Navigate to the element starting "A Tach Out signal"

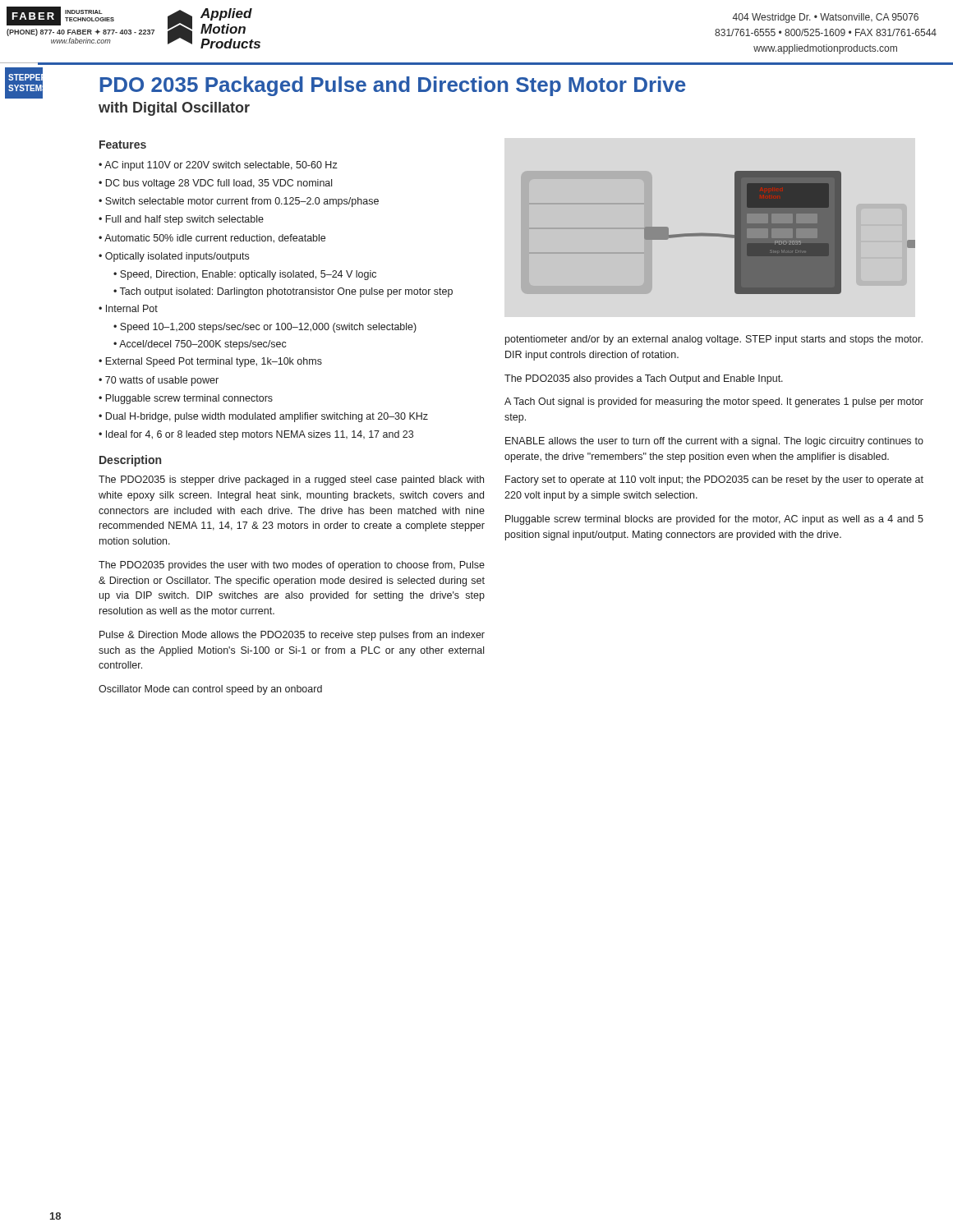(714, 410)
